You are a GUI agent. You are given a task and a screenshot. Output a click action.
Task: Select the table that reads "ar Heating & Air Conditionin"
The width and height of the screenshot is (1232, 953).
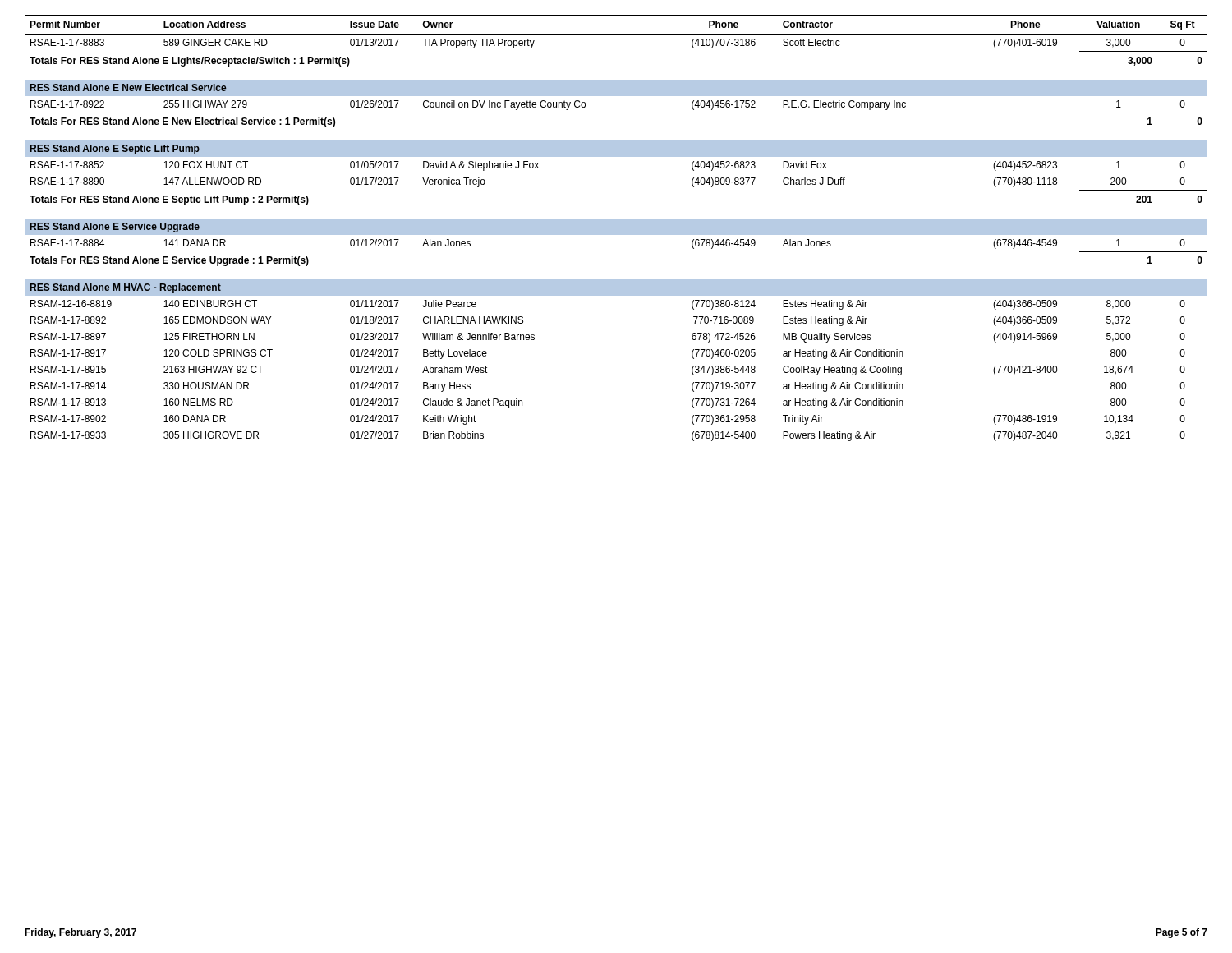[616, 229]
